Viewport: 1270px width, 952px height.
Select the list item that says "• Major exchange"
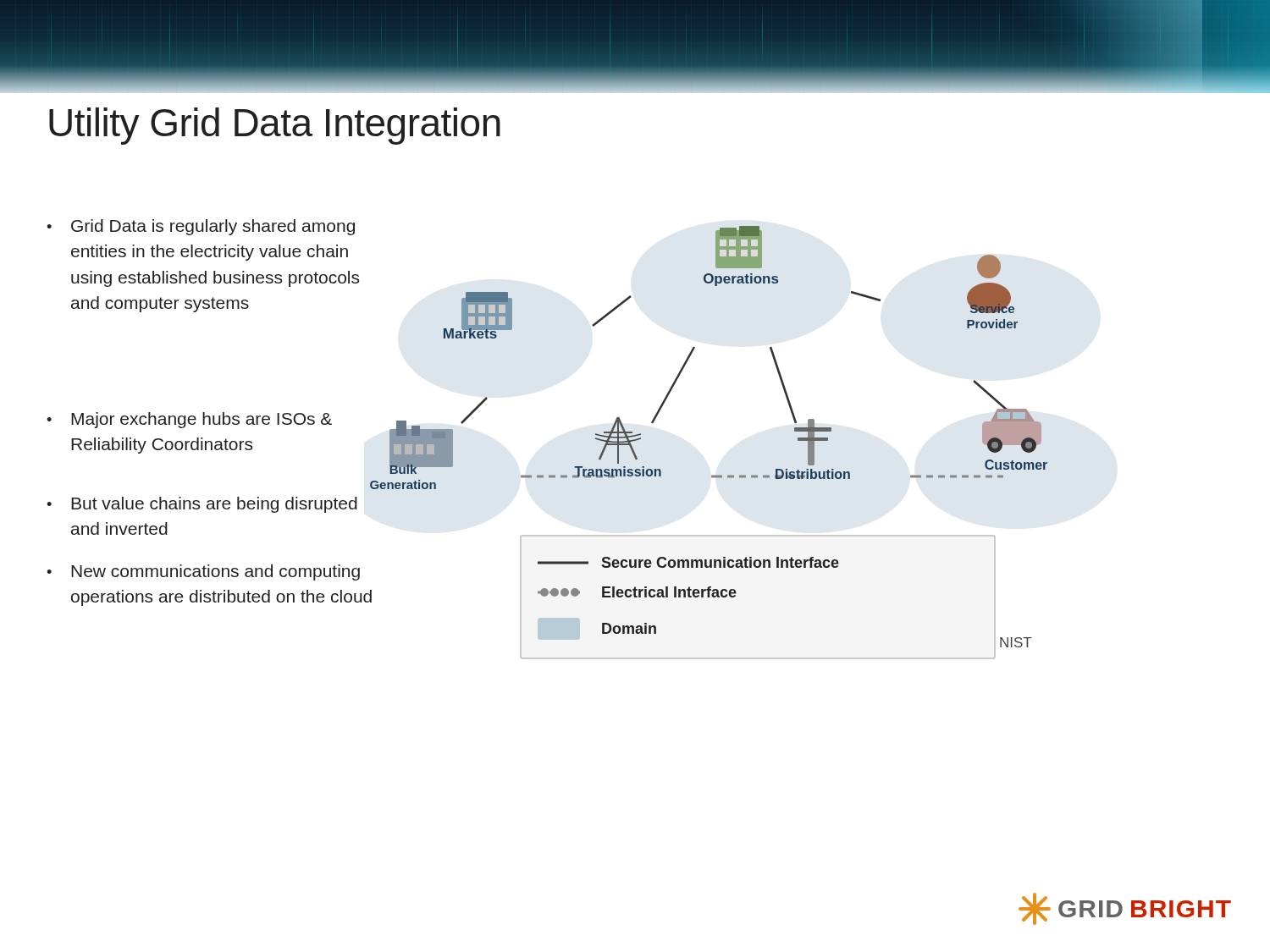pos(212,432)
